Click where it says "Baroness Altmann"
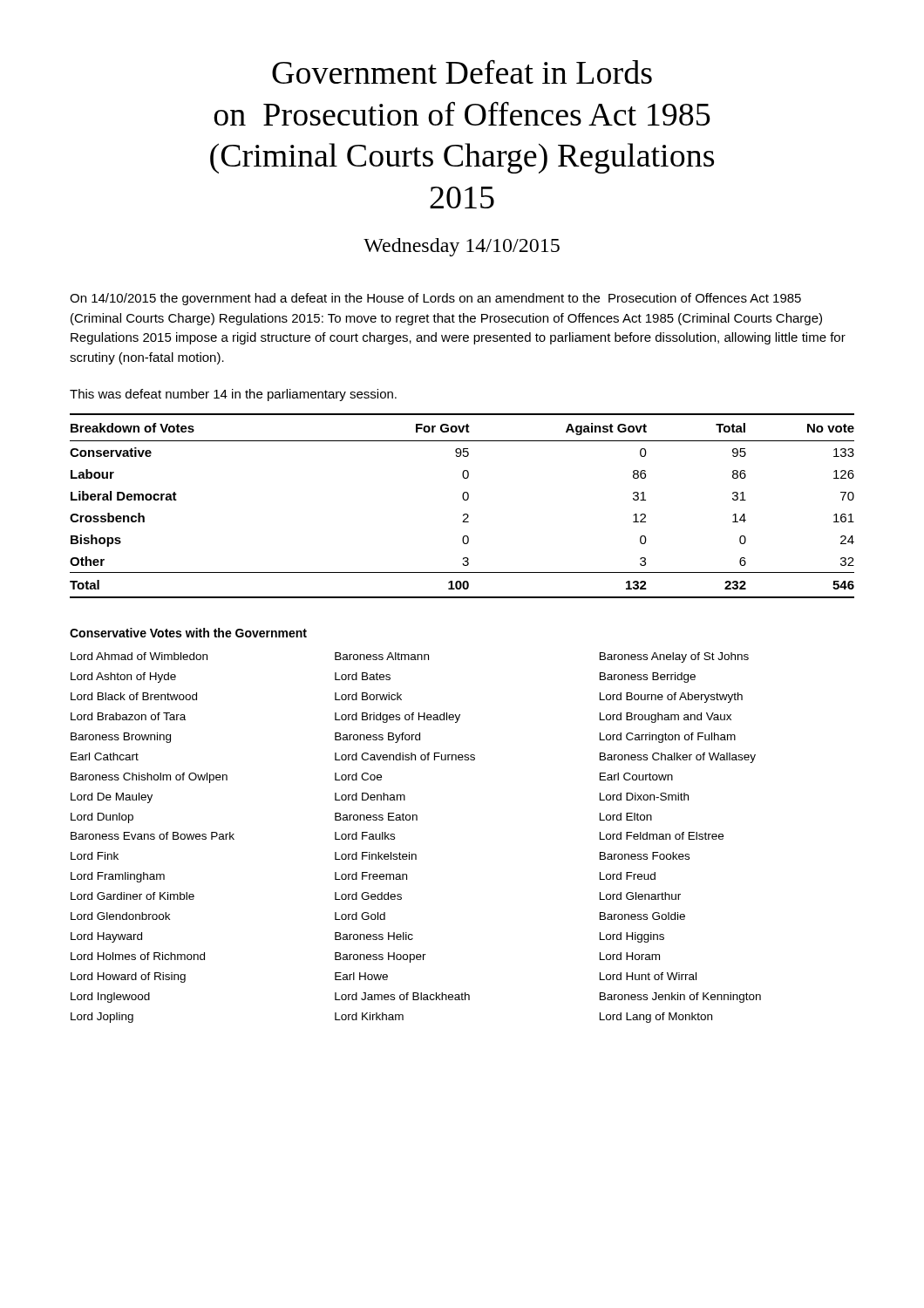Image resolution: width=924 pixels, height=1308 pixels. (382, 656)
